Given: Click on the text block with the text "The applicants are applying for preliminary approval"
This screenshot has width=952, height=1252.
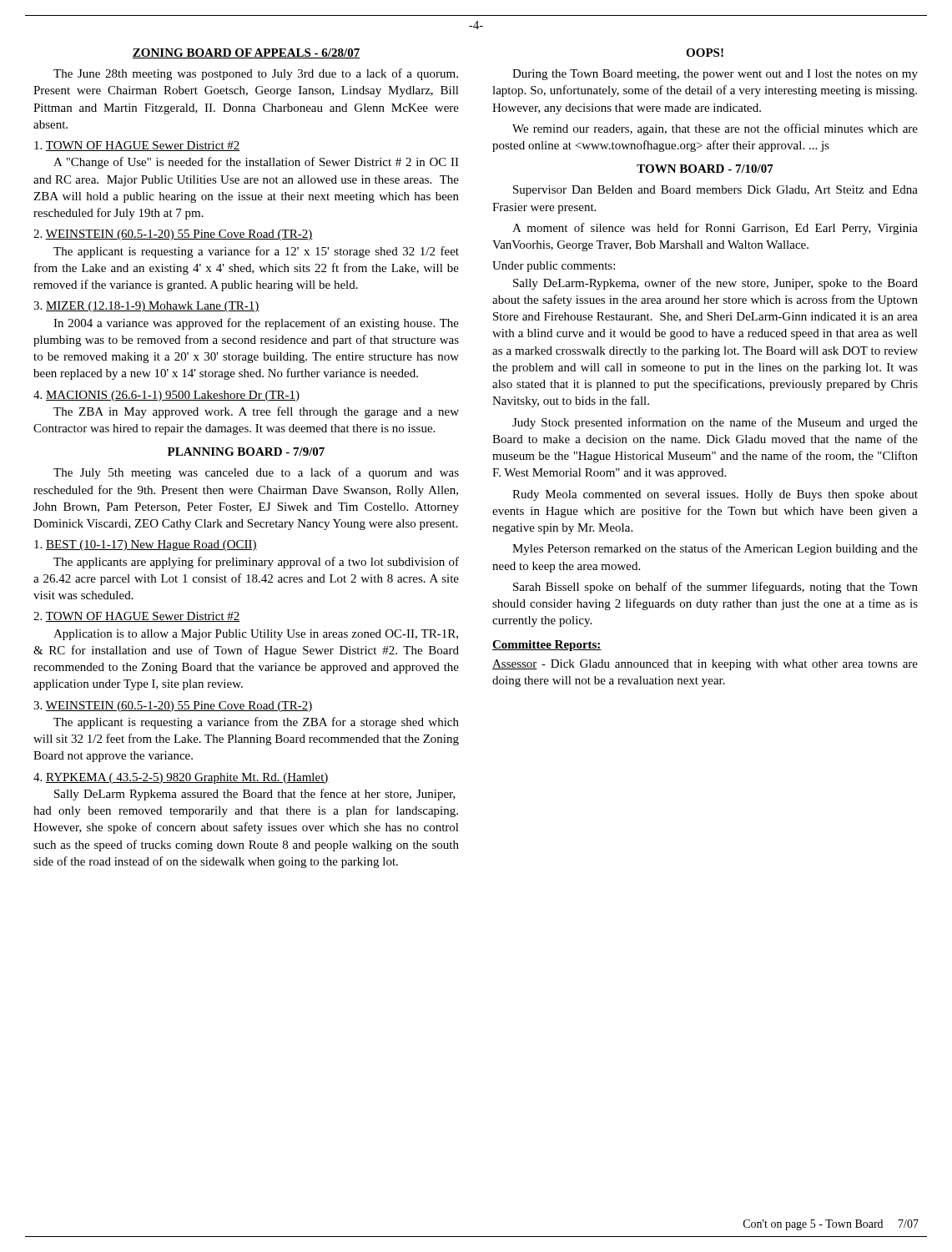Looking at the screenshot, I should (x=246, y=578).
